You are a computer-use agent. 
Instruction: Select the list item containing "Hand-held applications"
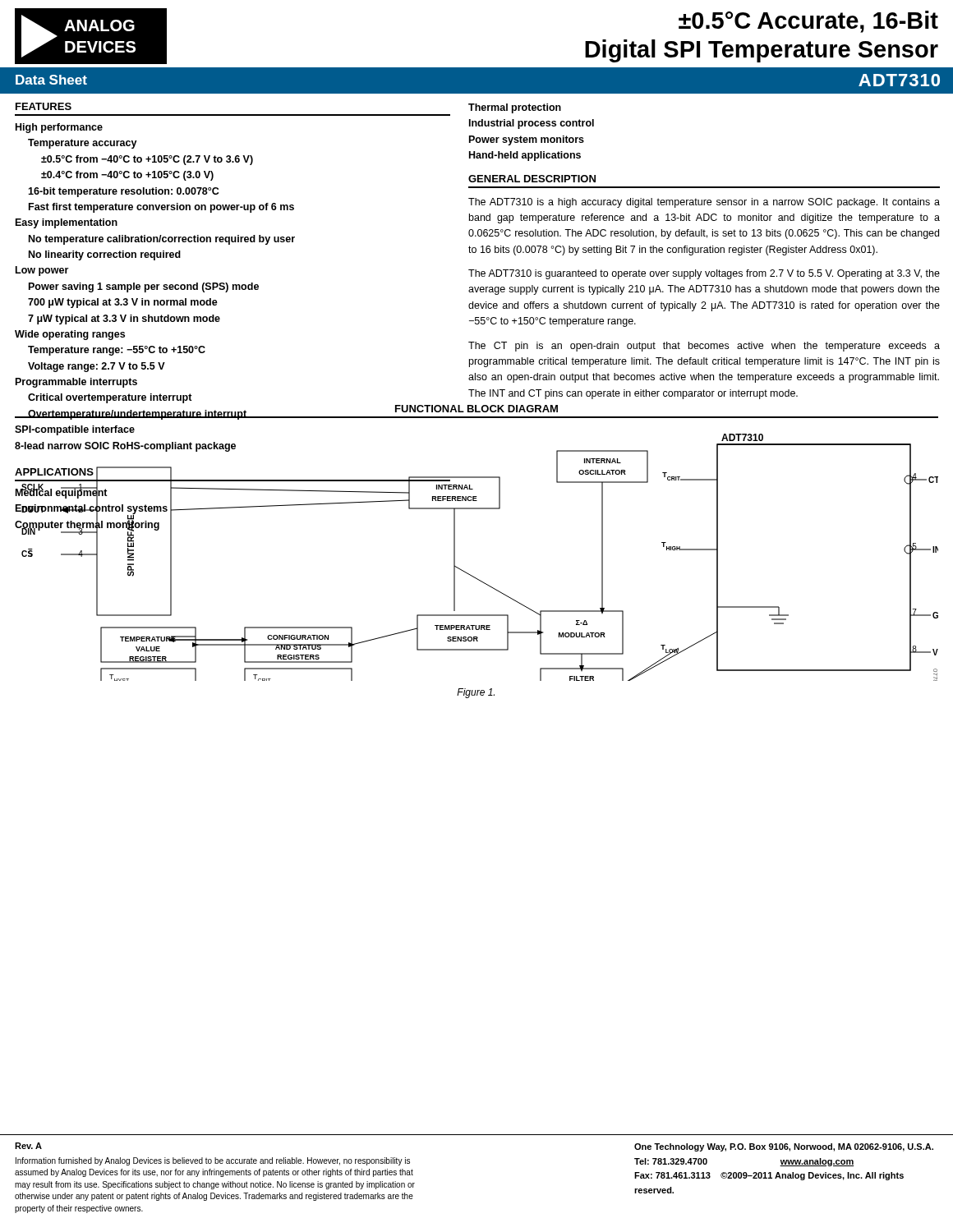525,155
